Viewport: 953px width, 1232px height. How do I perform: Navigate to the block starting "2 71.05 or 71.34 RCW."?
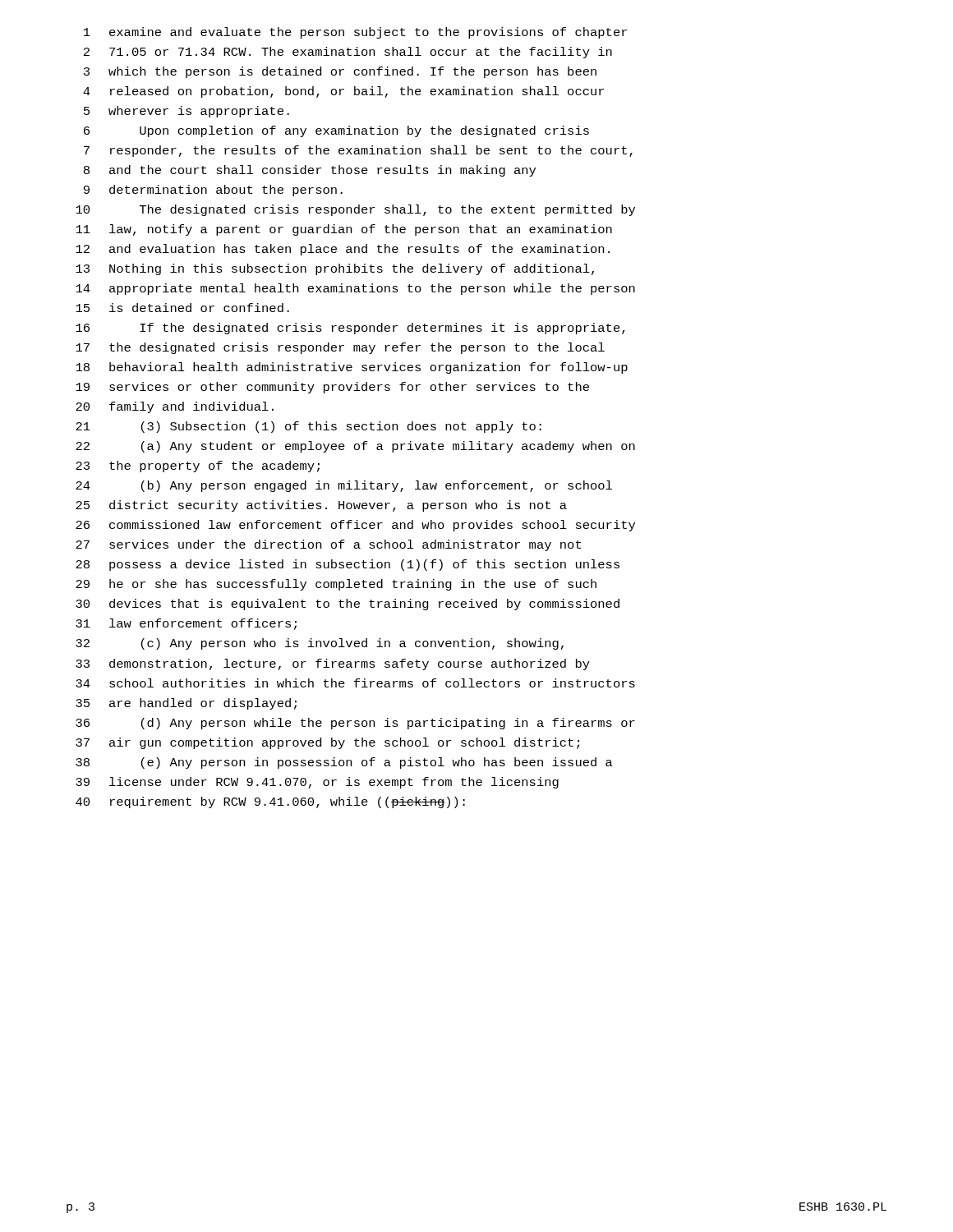(x=476, y=53)
